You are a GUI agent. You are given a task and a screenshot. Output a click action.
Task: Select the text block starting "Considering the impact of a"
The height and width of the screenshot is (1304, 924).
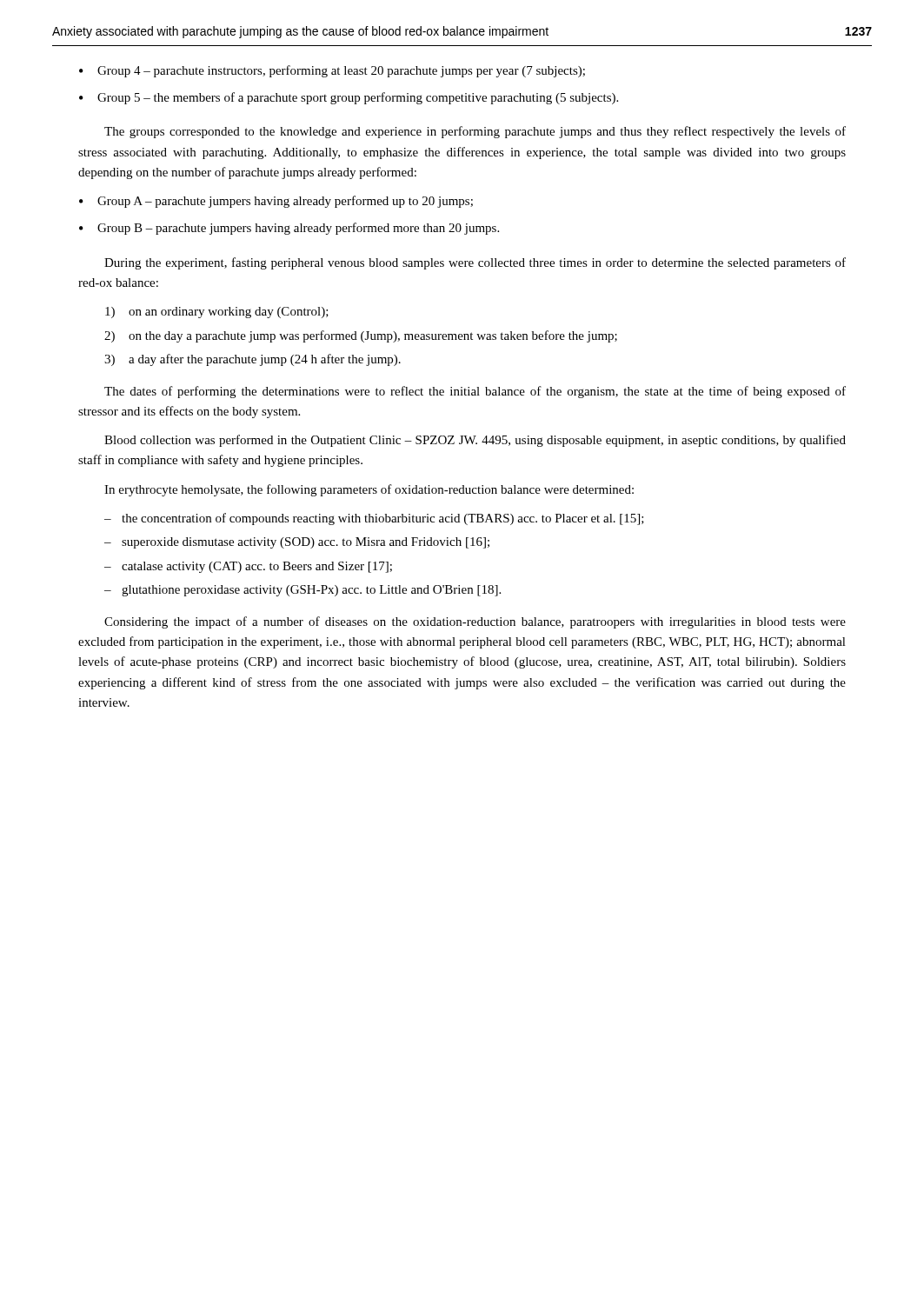click(462, 662)
